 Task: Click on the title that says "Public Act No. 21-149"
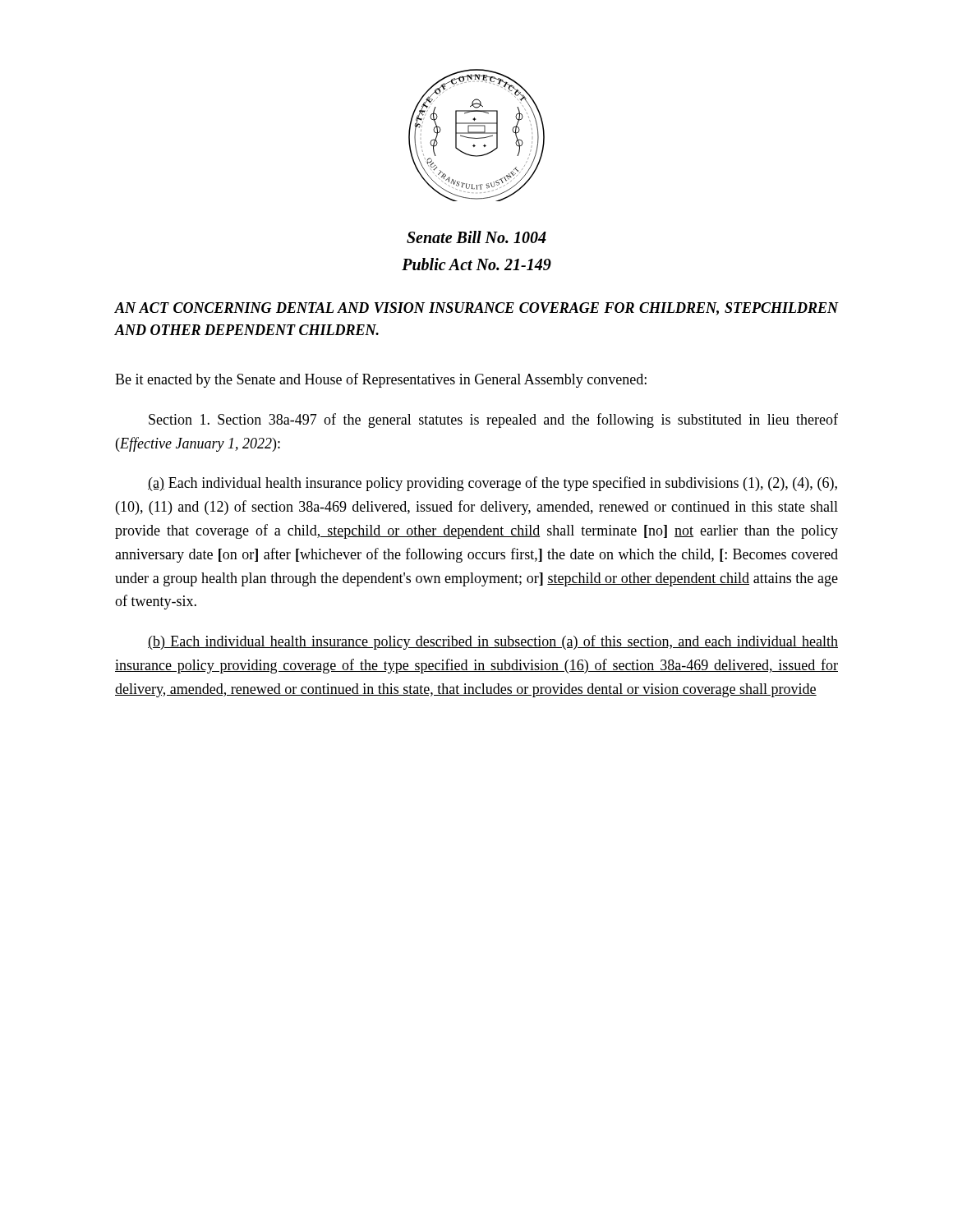coord(476,264)
